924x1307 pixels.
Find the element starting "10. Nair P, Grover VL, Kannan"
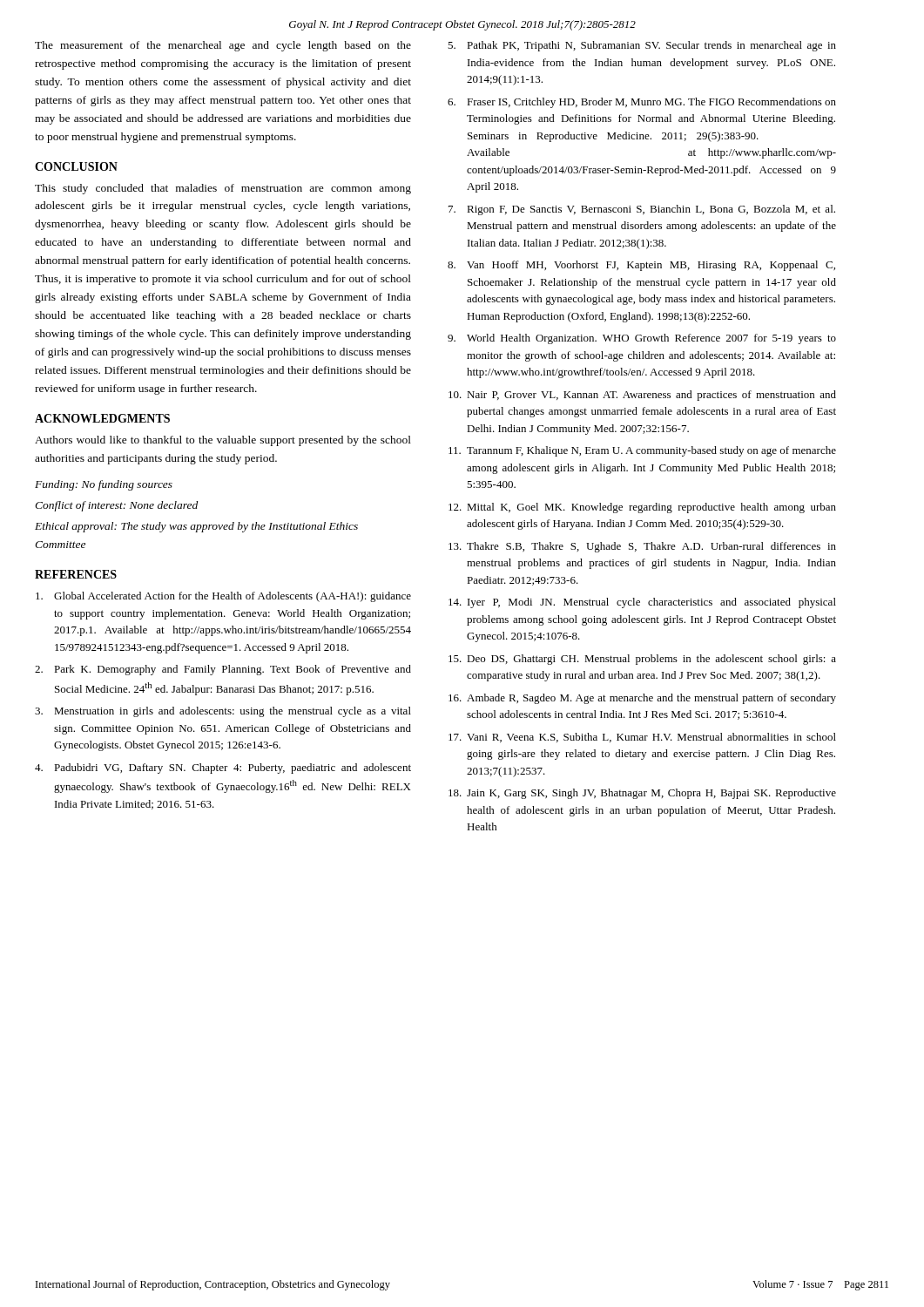pos(642,411)
